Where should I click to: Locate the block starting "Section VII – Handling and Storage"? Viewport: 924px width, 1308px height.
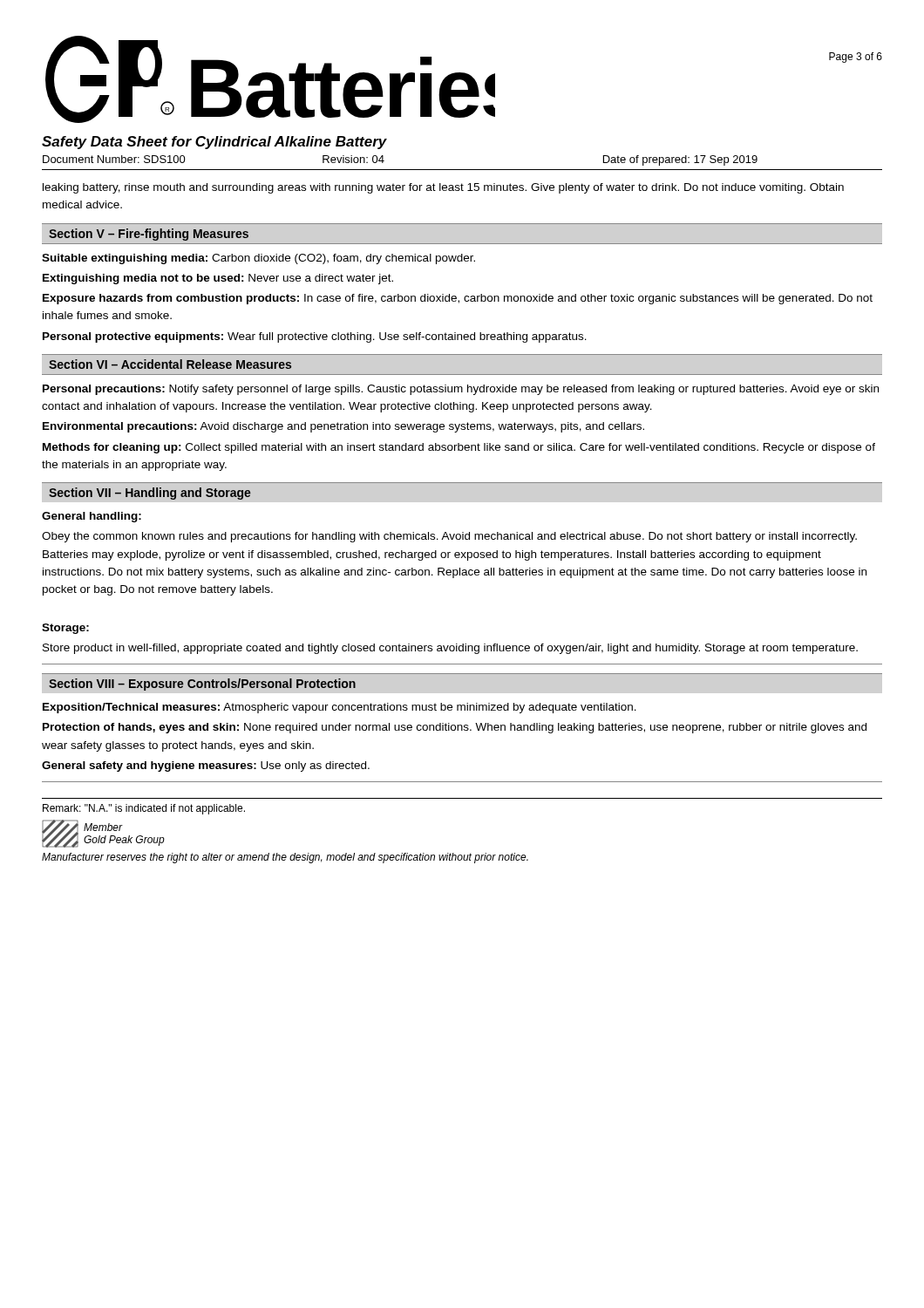(x=150, y=493)
